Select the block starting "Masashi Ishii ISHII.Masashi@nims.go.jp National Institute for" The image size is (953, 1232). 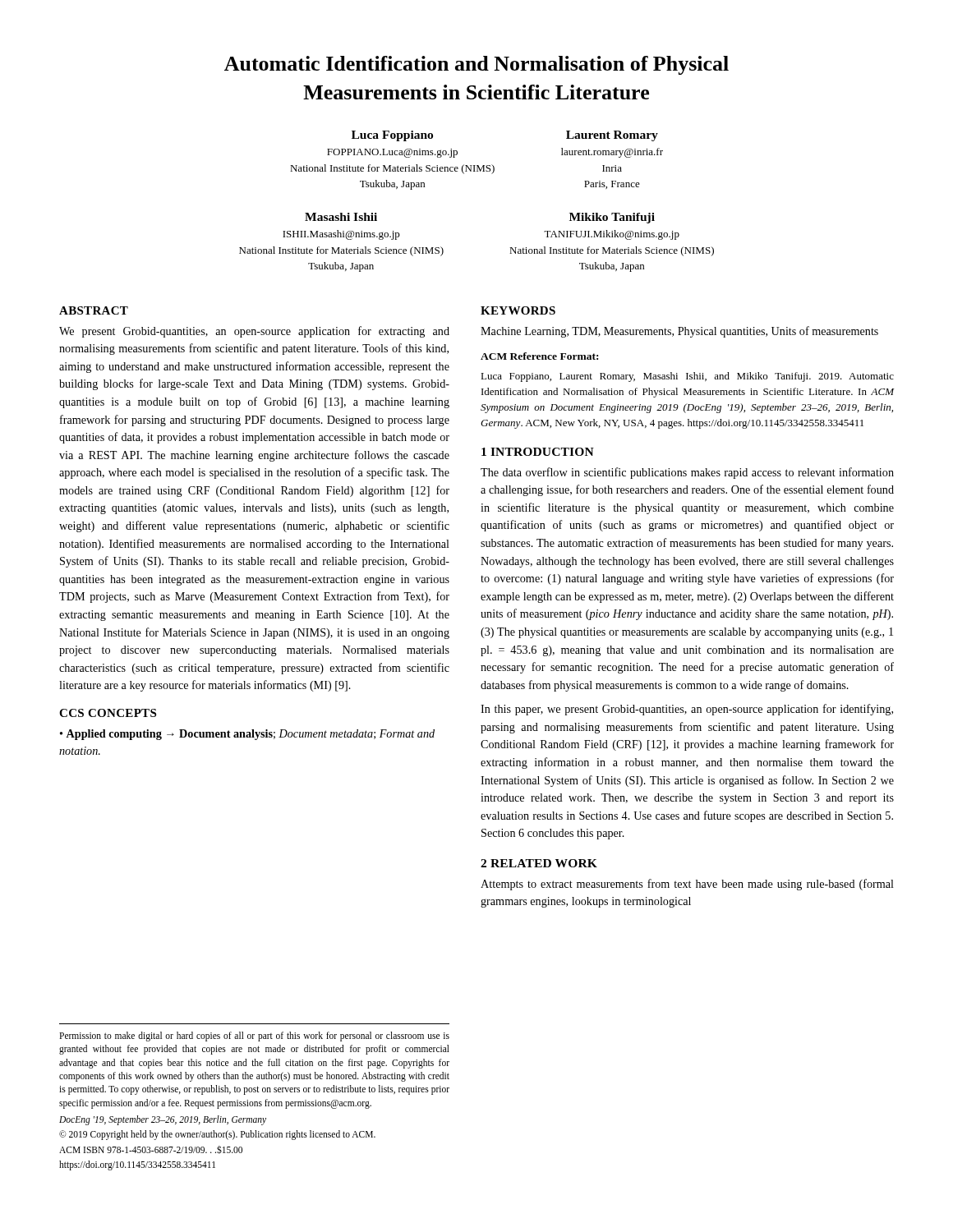341,241
